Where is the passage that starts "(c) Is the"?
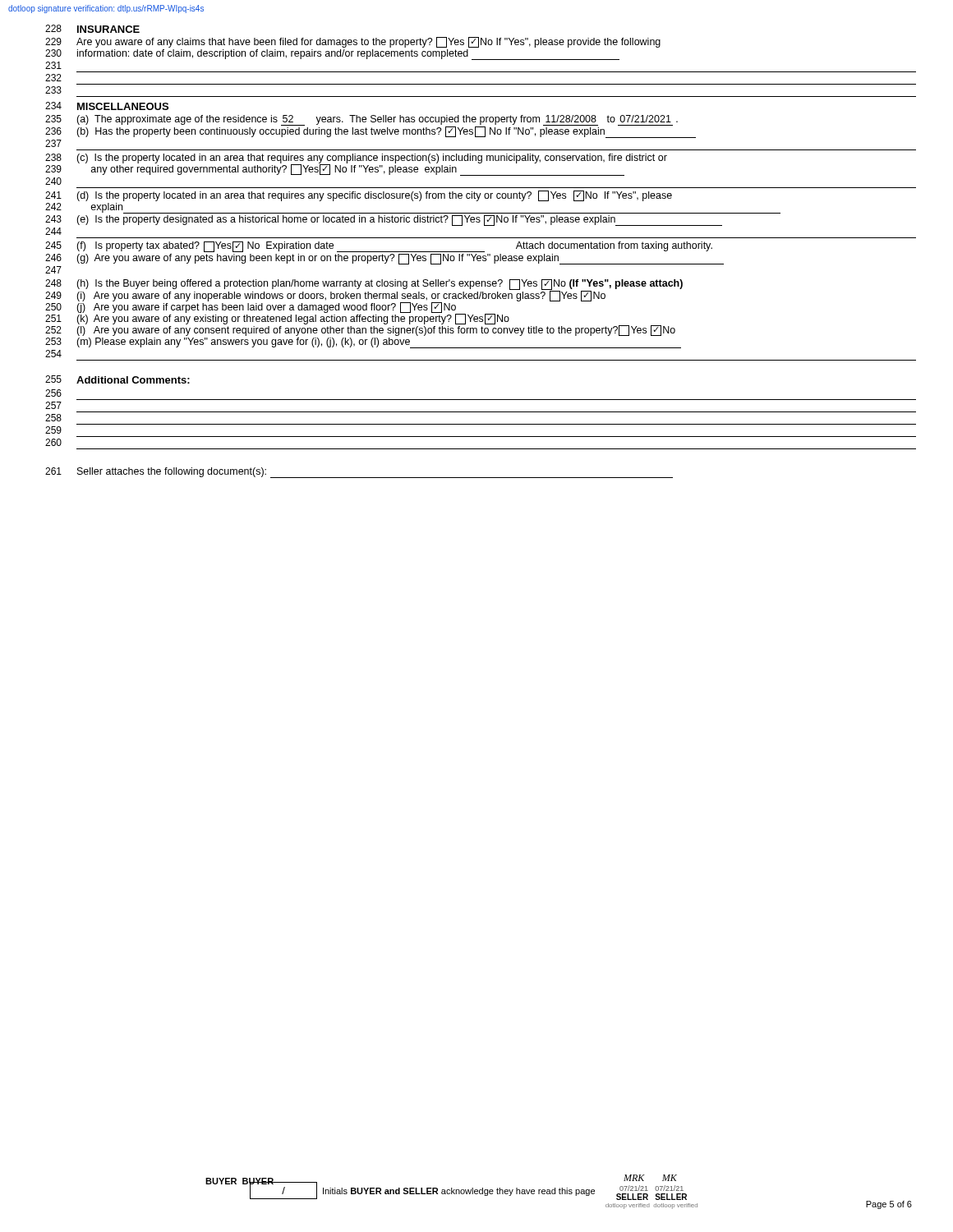Image resolution: width=953 pixels, height=1232 pixels. coord(372,158)
